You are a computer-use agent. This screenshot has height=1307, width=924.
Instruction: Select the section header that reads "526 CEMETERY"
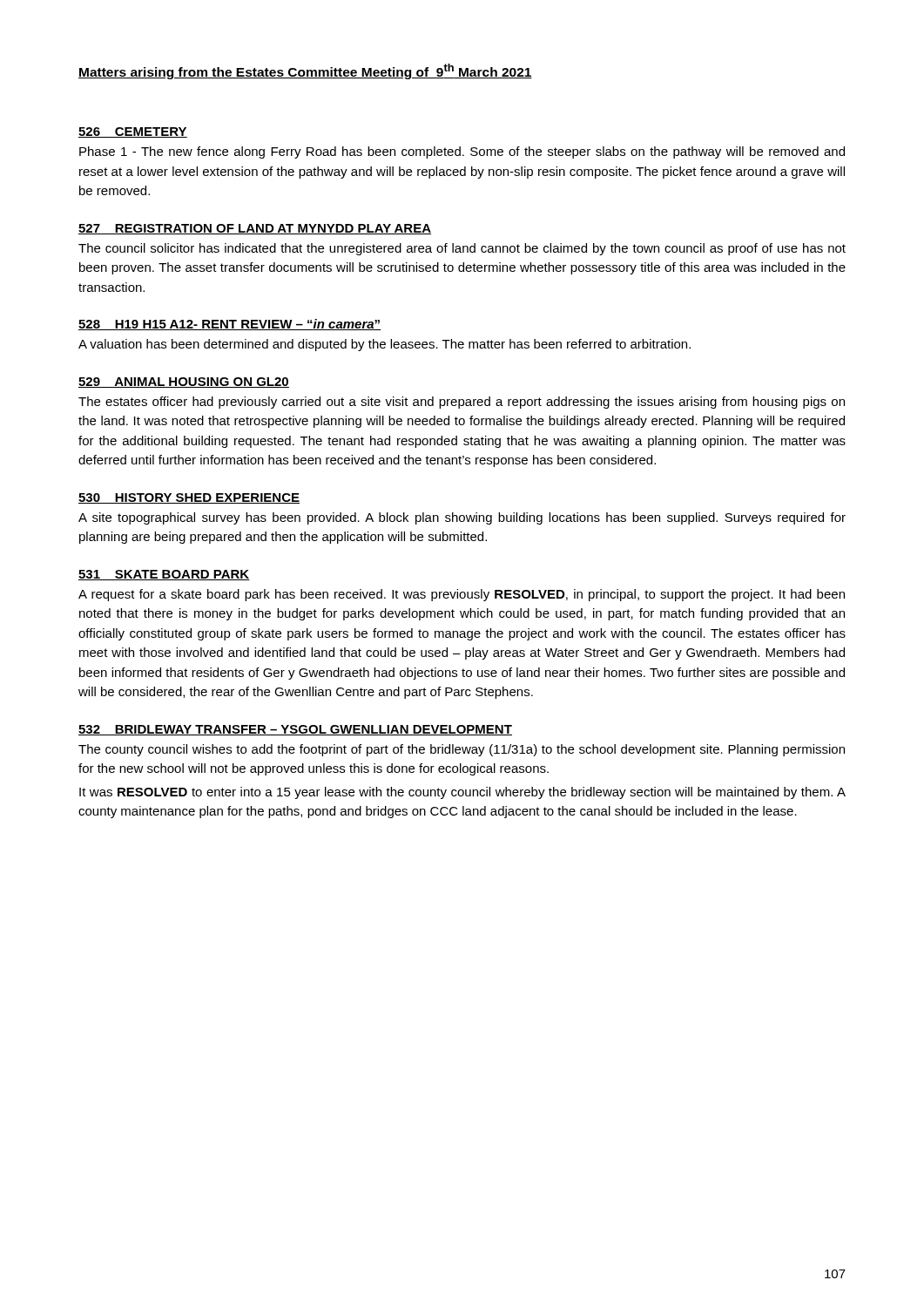[133, 131]
